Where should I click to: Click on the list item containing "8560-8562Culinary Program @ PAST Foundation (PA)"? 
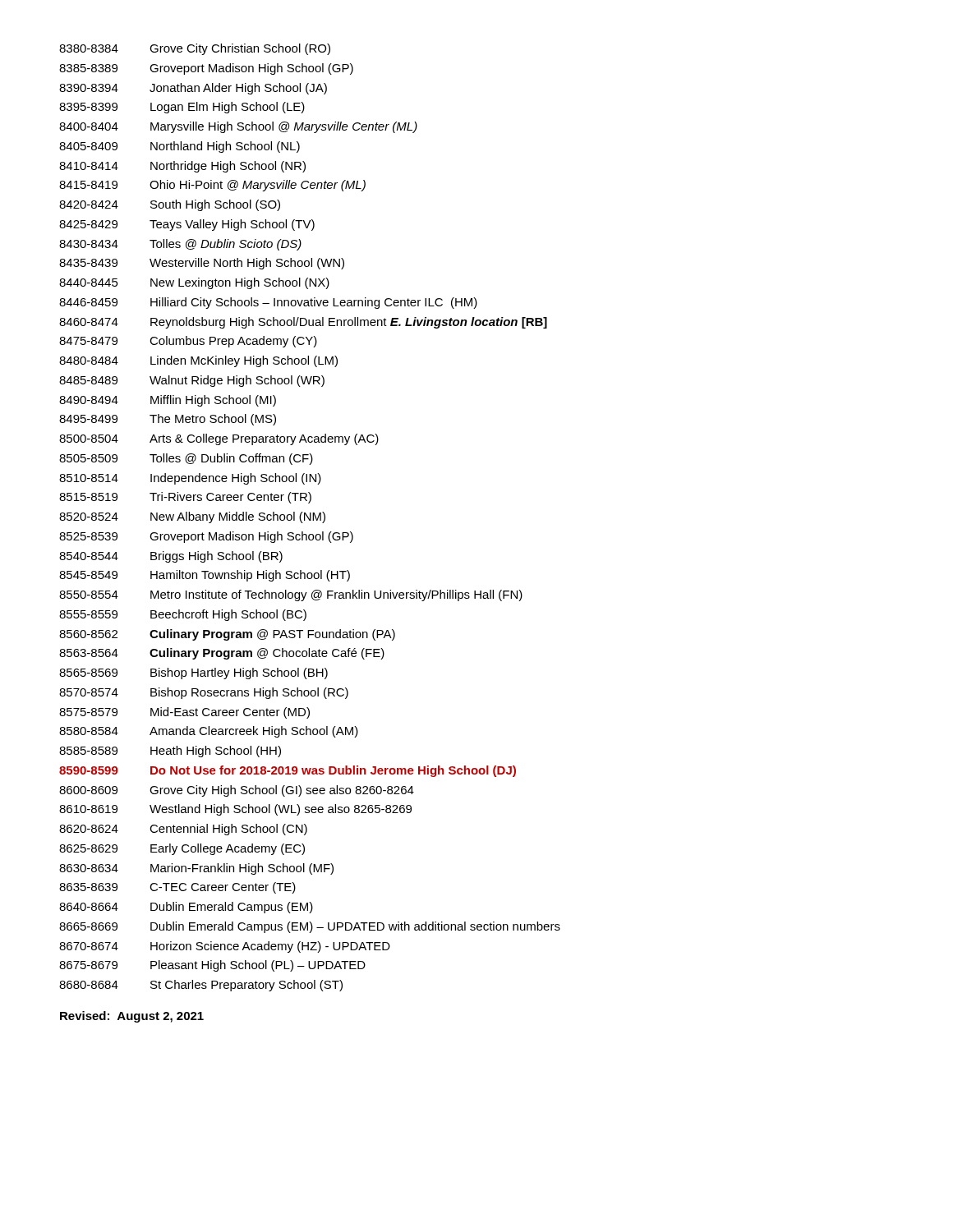tap(227, 634)
